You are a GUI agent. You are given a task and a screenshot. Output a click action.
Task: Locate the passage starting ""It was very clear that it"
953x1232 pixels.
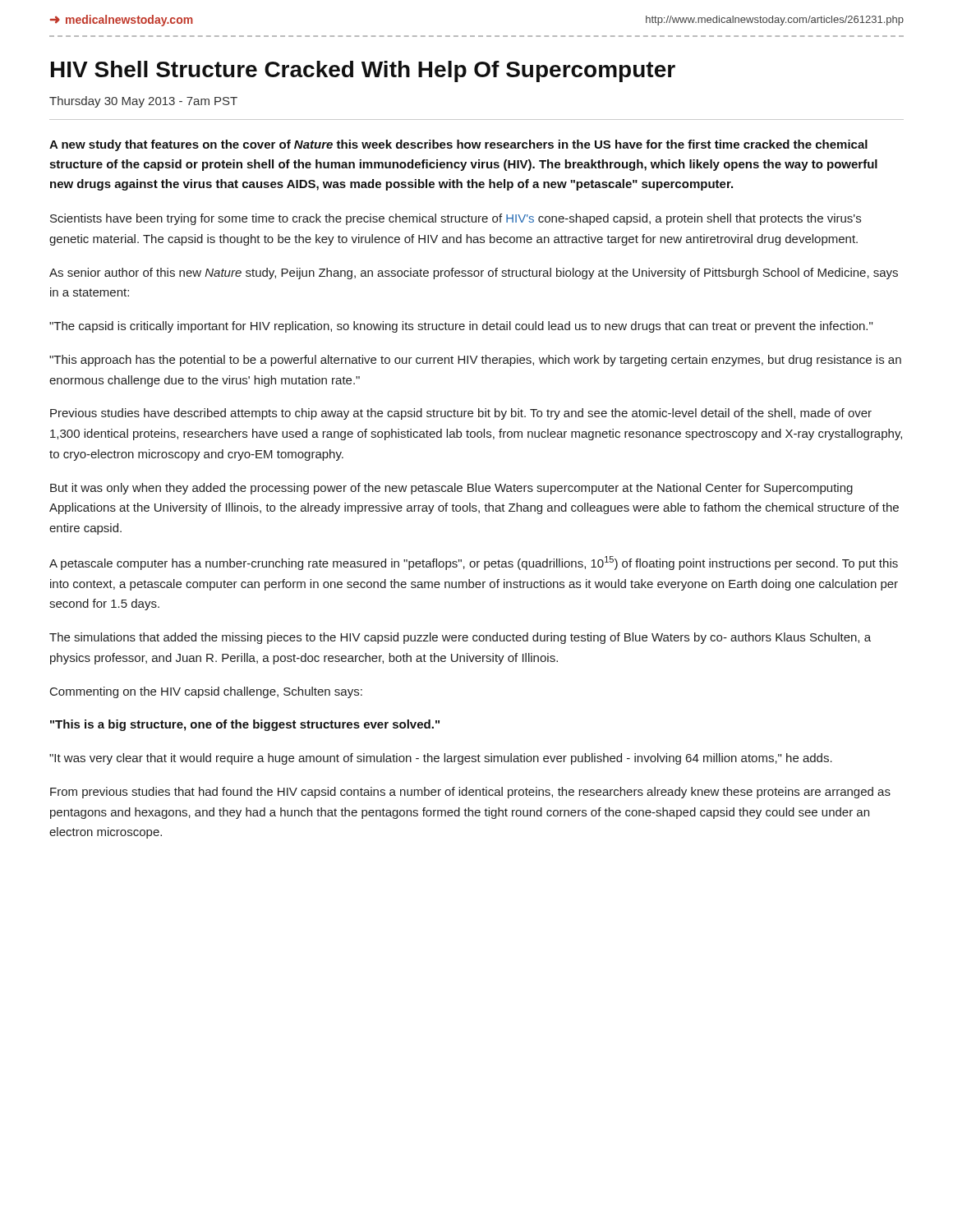pos(441,758)
